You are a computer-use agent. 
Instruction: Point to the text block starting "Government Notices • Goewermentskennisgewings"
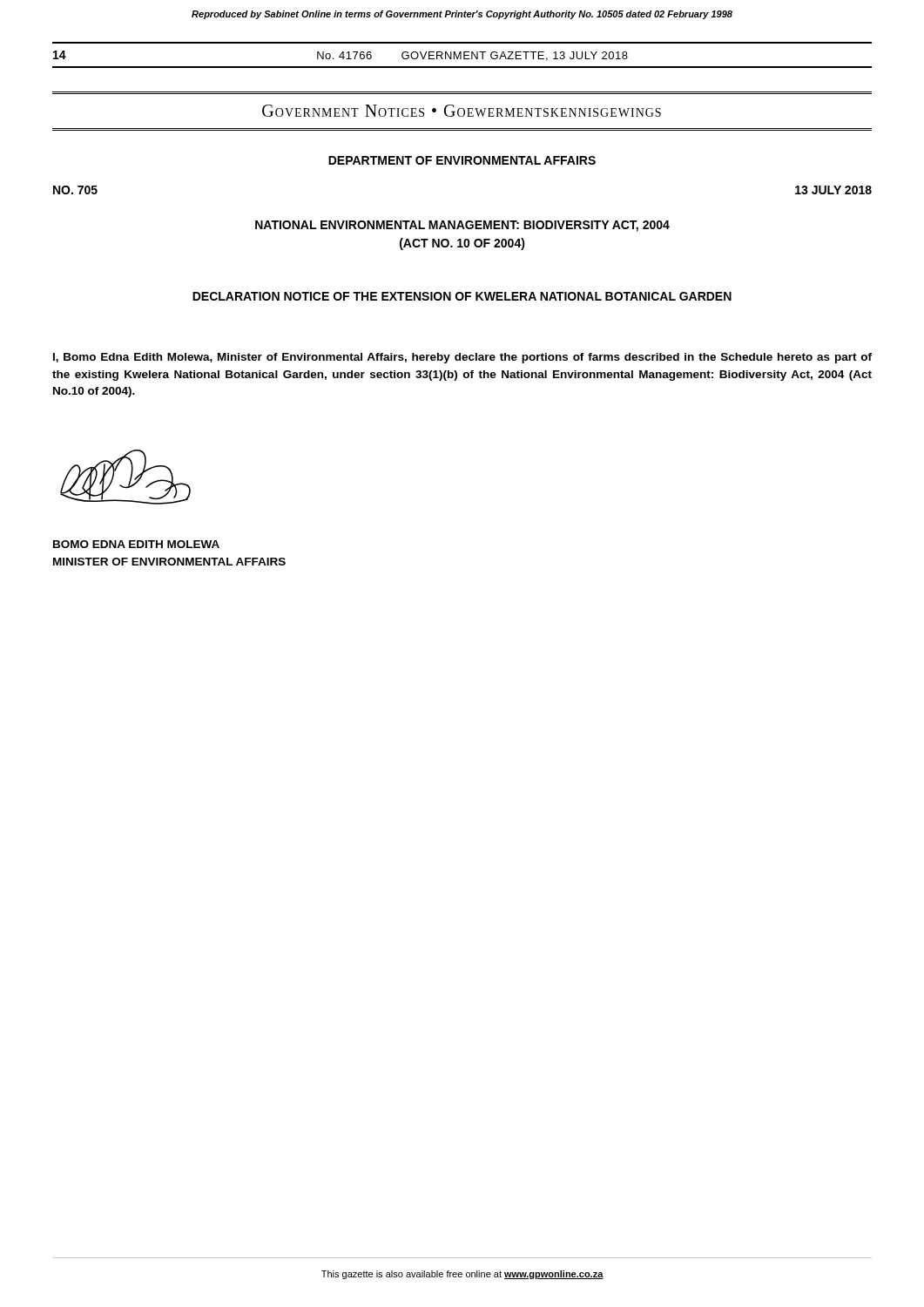pyautogui.click(x=462, y=111)
